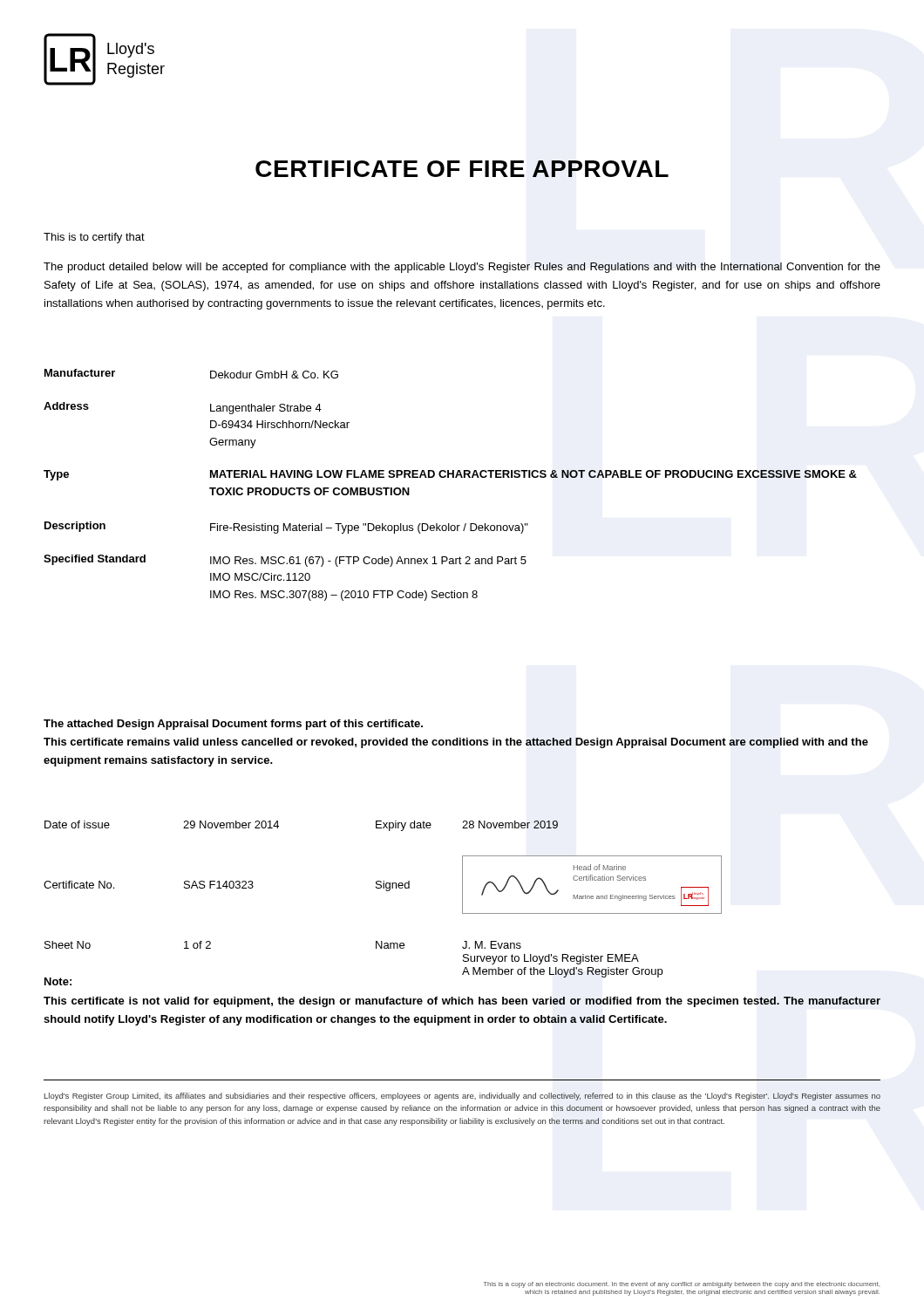
Task: Locate the region starting "Lloyd's Register Group Limited,"
Action: (x=462, y=1108)
